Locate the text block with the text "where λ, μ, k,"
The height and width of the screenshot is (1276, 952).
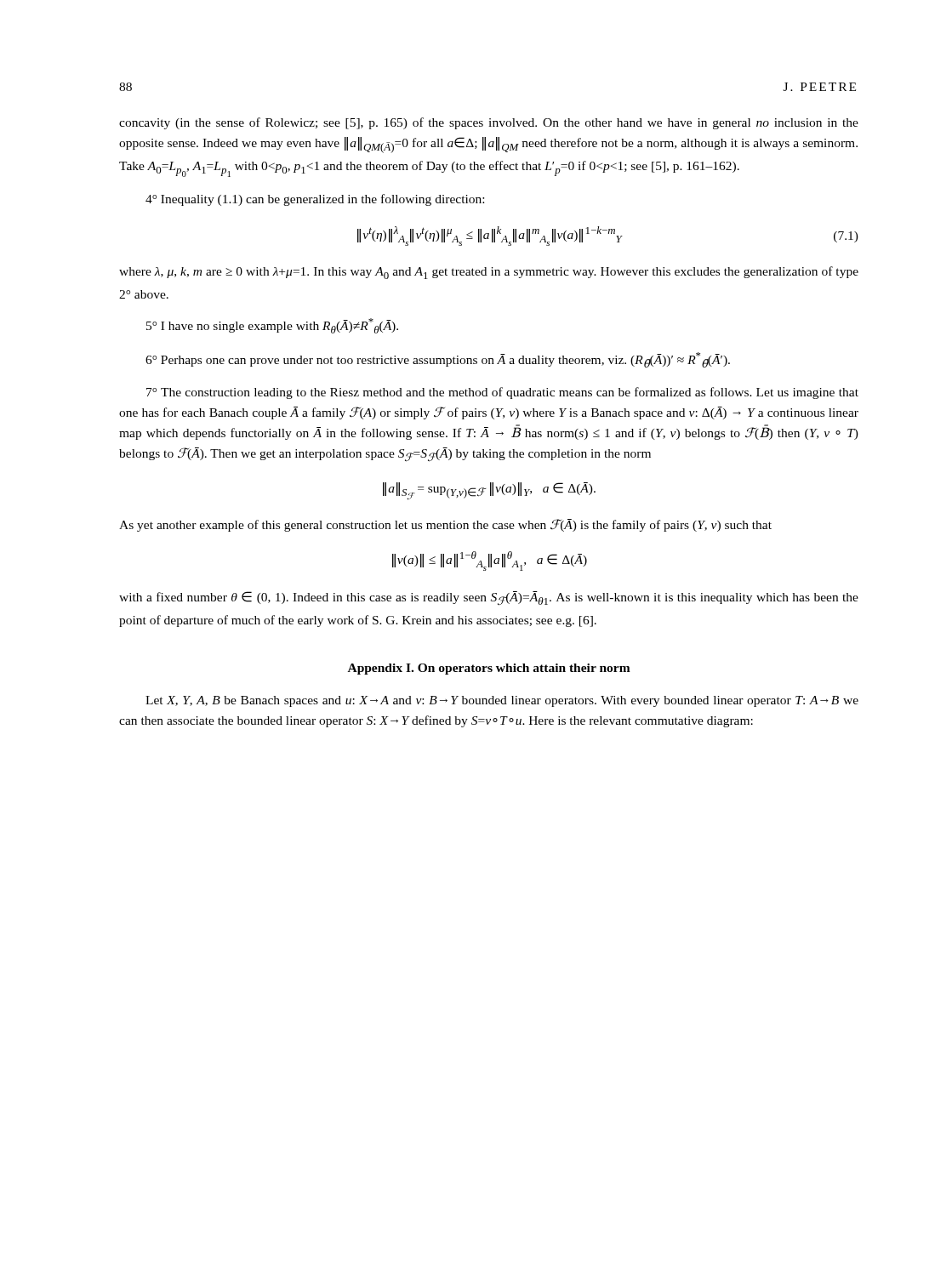pos(489,283)
